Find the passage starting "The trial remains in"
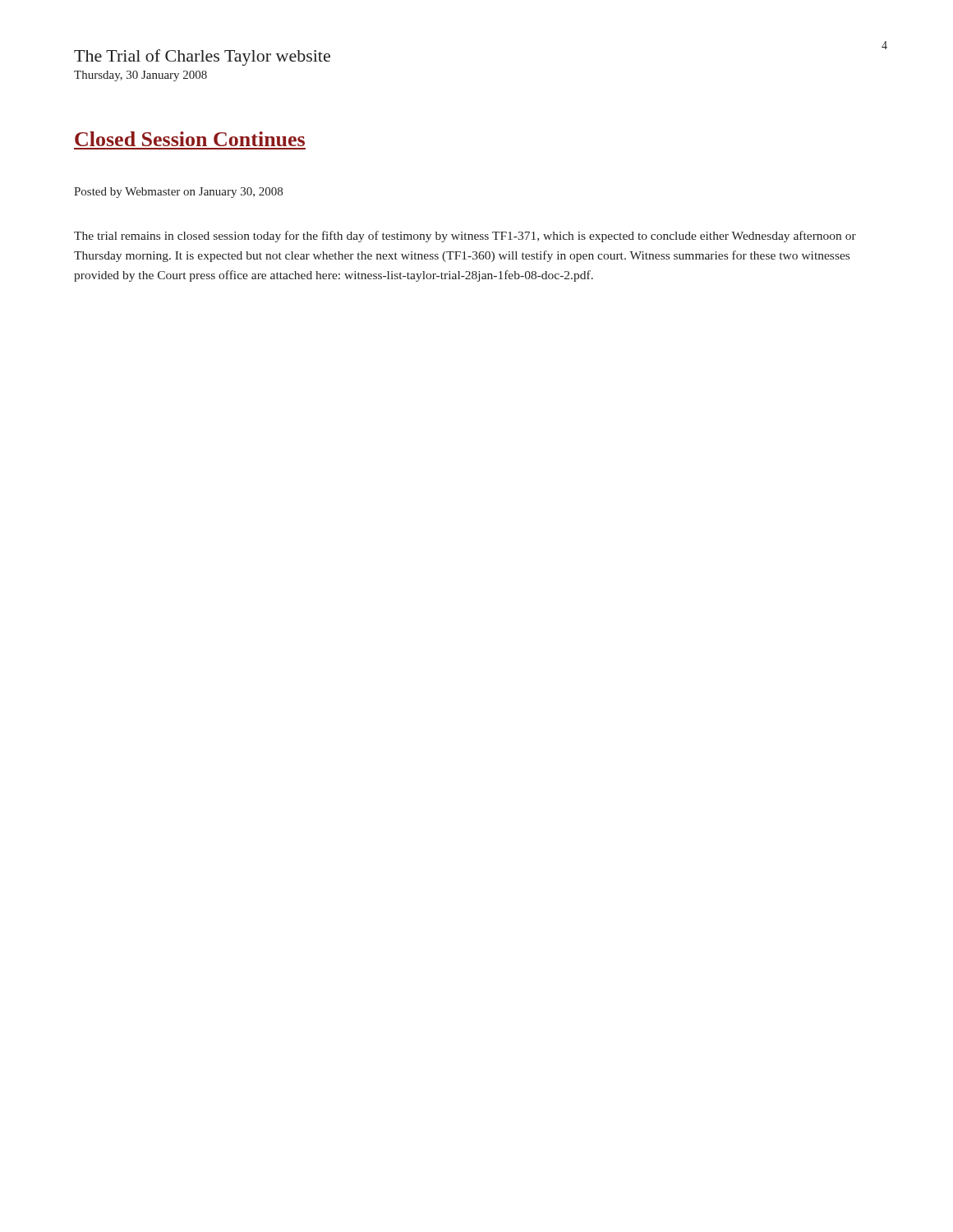 [x=465, y=255]
